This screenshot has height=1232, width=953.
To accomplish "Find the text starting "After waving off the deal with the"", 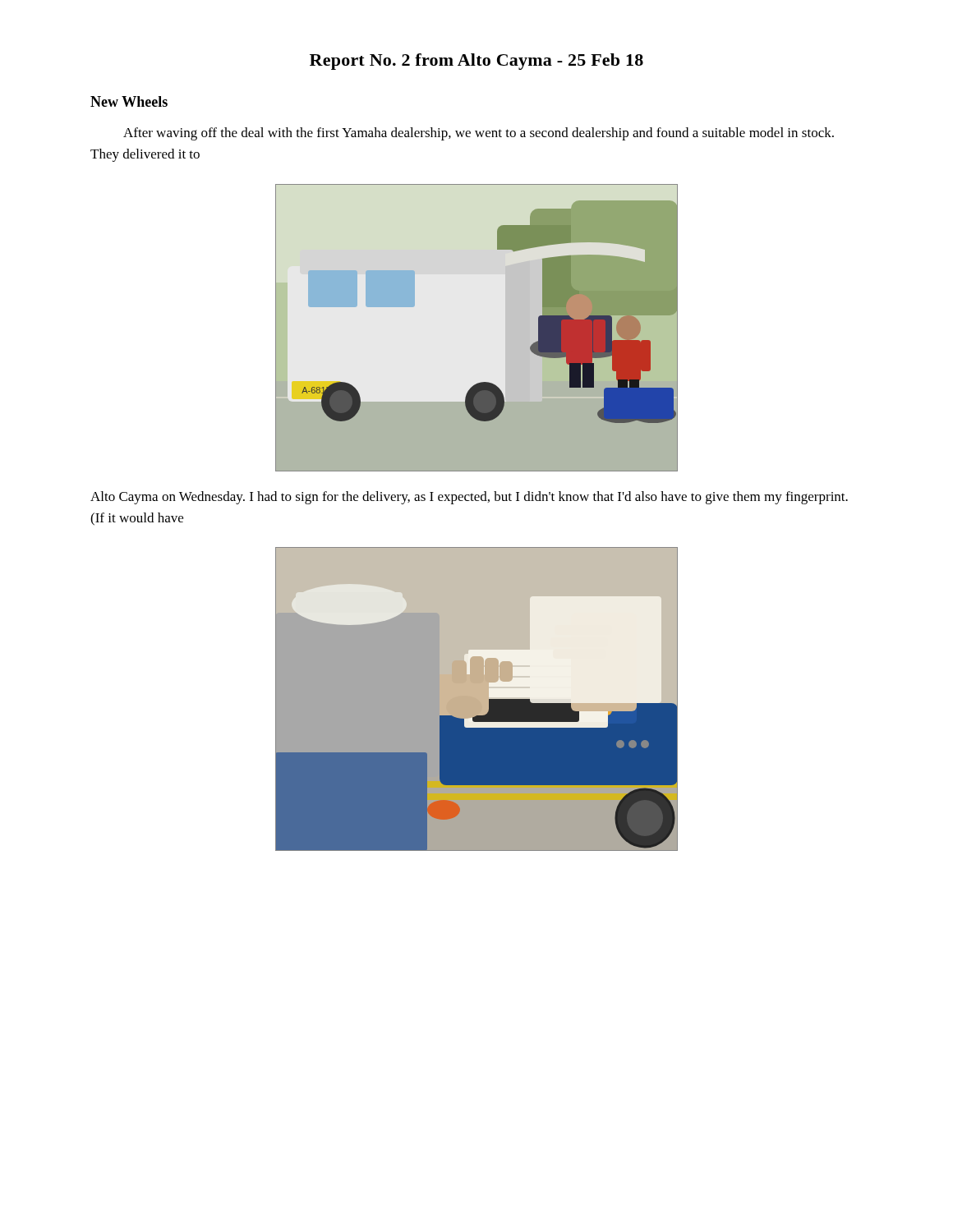I will pos(462,143).
